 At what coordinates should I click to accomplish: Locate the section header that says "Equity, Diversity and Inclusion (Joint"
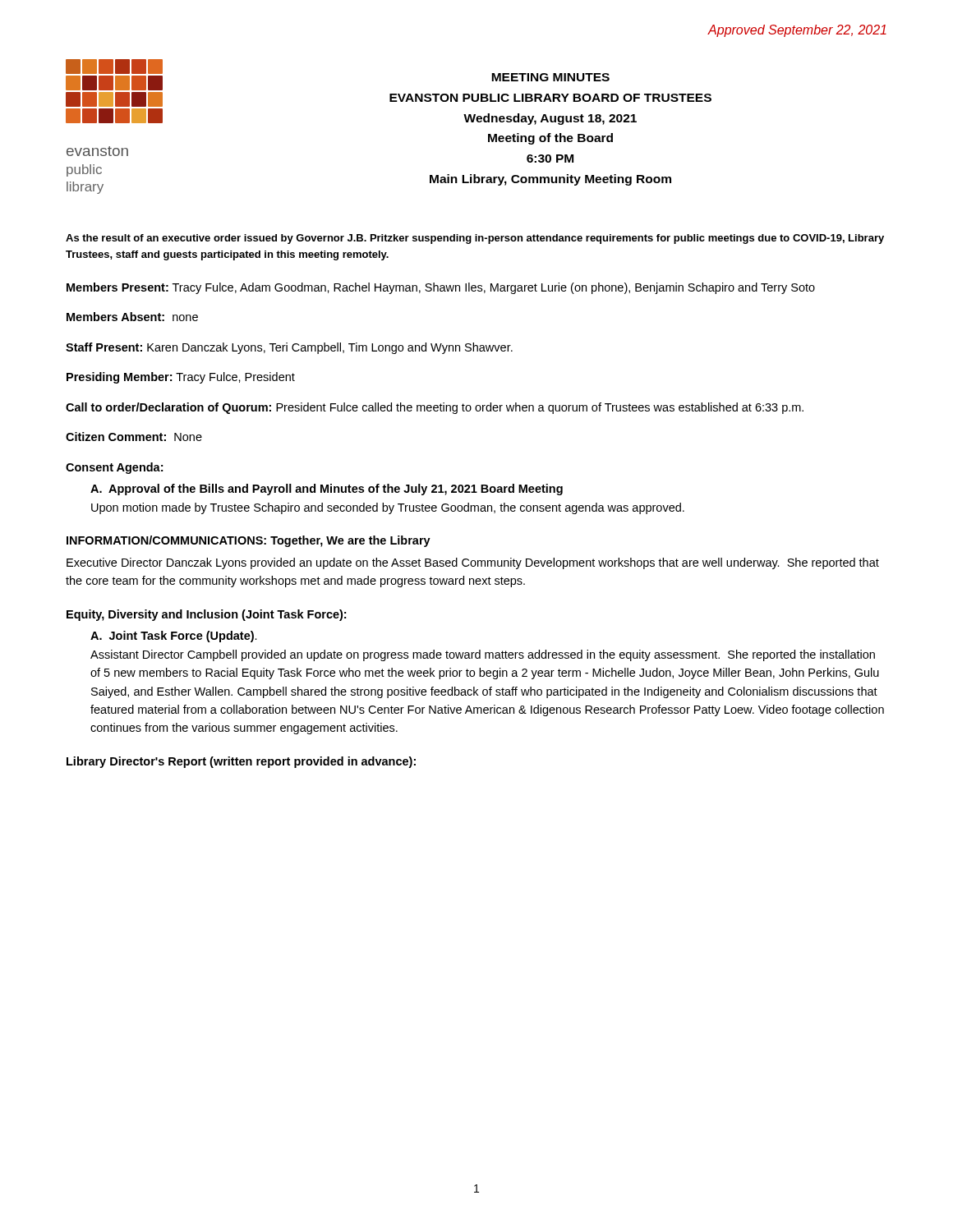coord(207,614)
